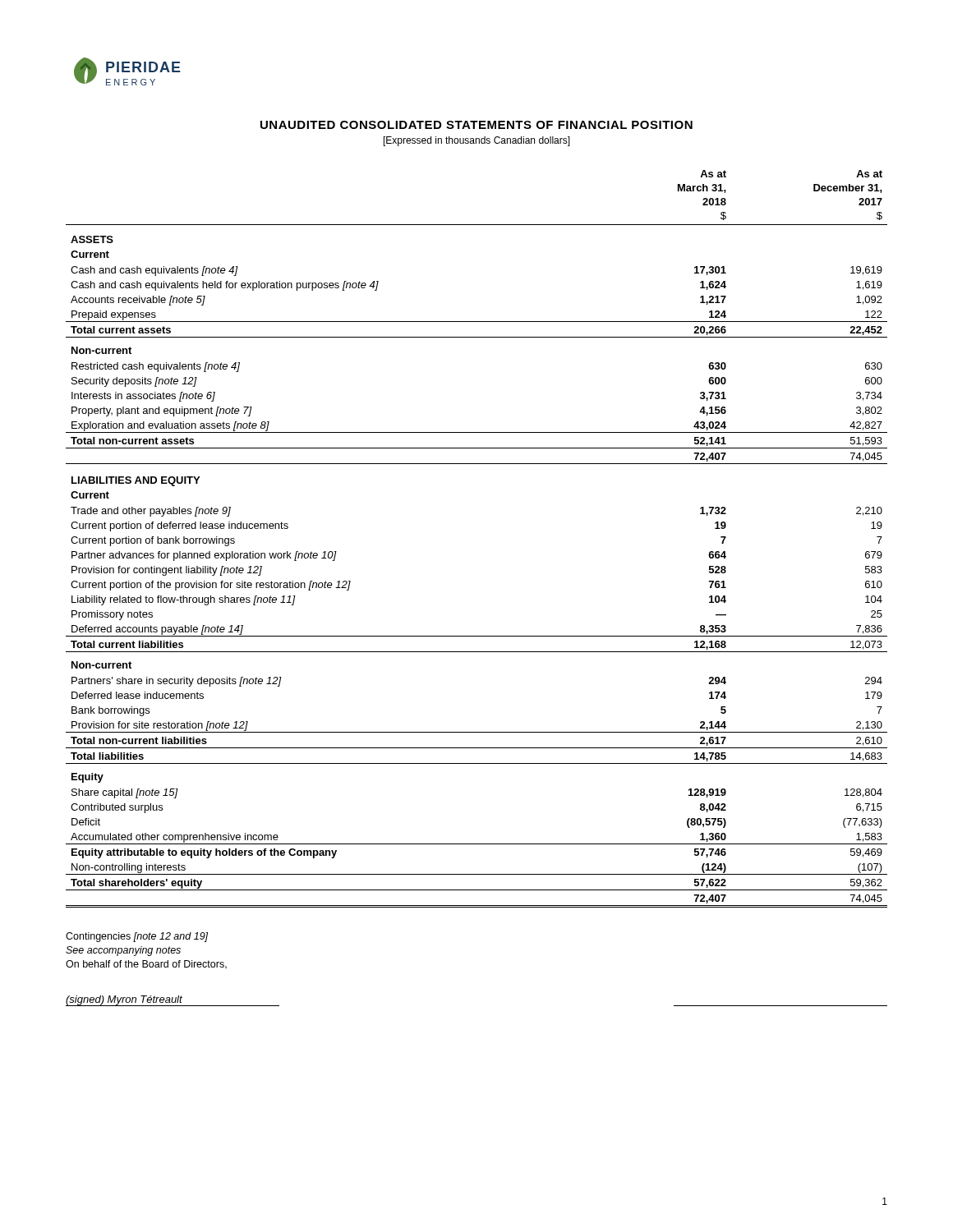Viewport: 953px width, 1232px height.
Task: Locate the text with the text "[Expressed in thousands Canadian dollars]"
Action: click(476, 140)
